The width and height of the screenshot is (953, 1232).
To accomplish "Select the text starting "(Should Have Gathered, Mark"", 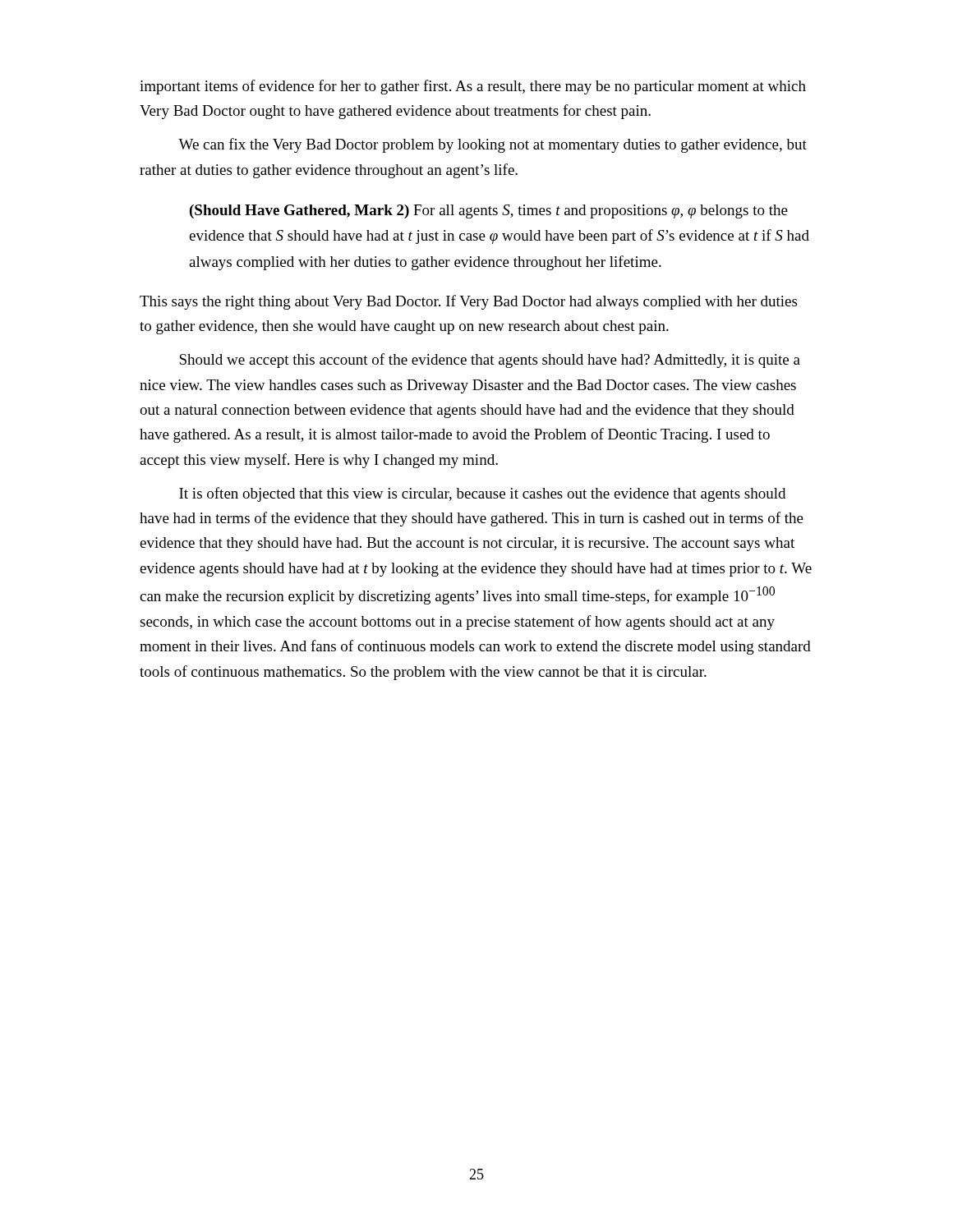I will pyautogui.click(x=499, y=236).
